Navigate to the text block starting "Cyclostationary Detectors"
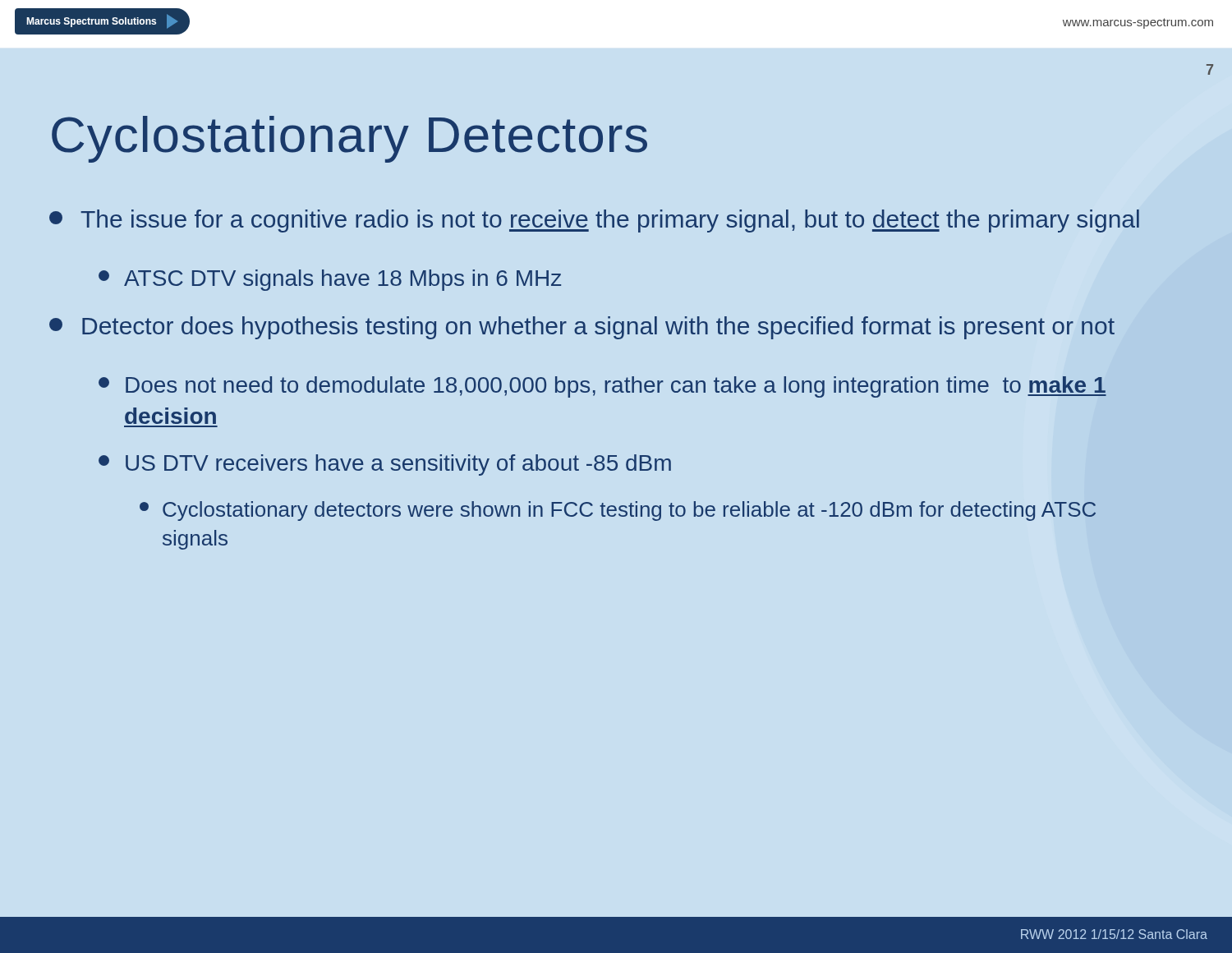The image size is (1232, 953). [x=350, y=134]
